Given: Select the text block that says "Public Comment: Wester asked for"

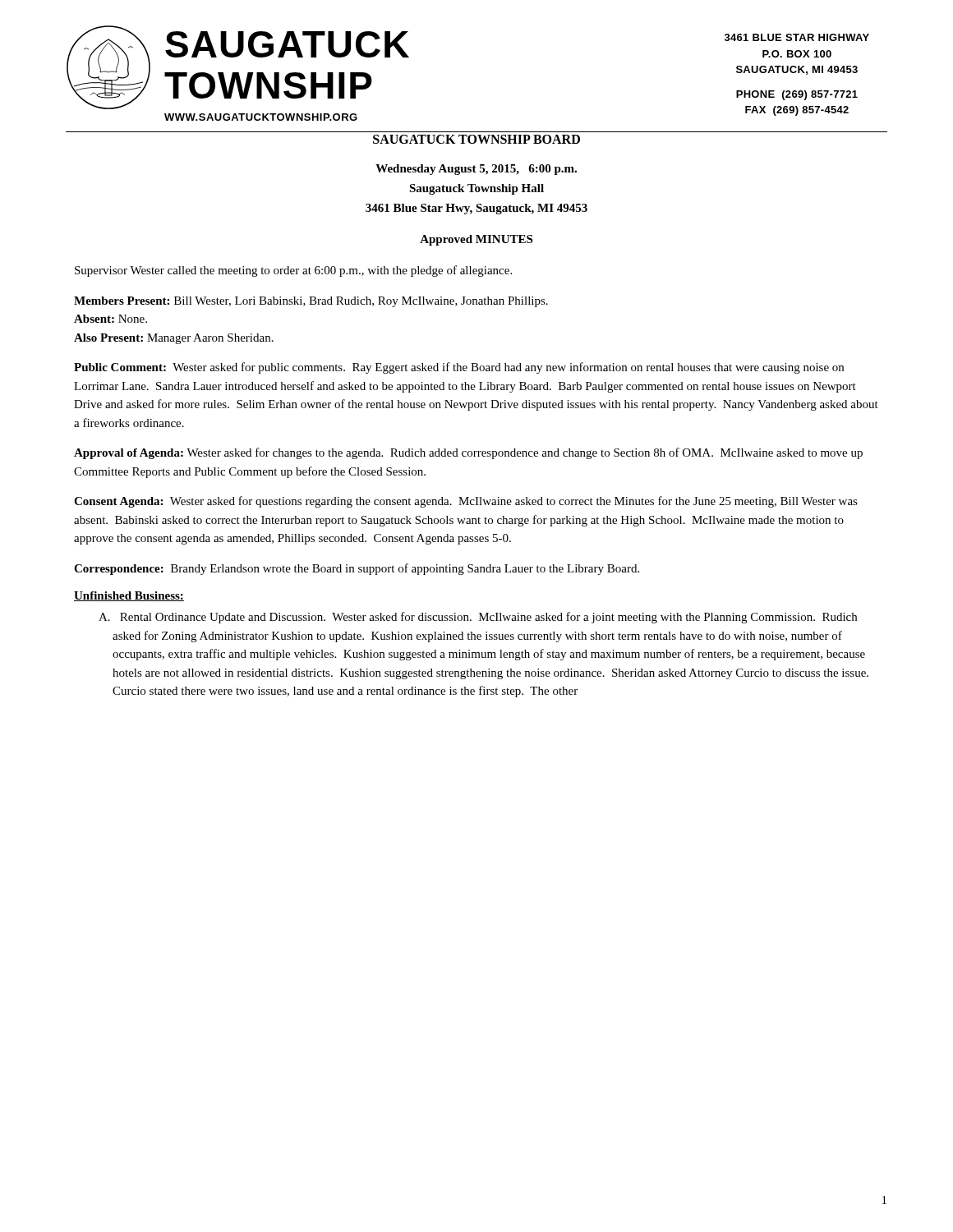Looking at the screenshot, I should click(x=476, y=395).
